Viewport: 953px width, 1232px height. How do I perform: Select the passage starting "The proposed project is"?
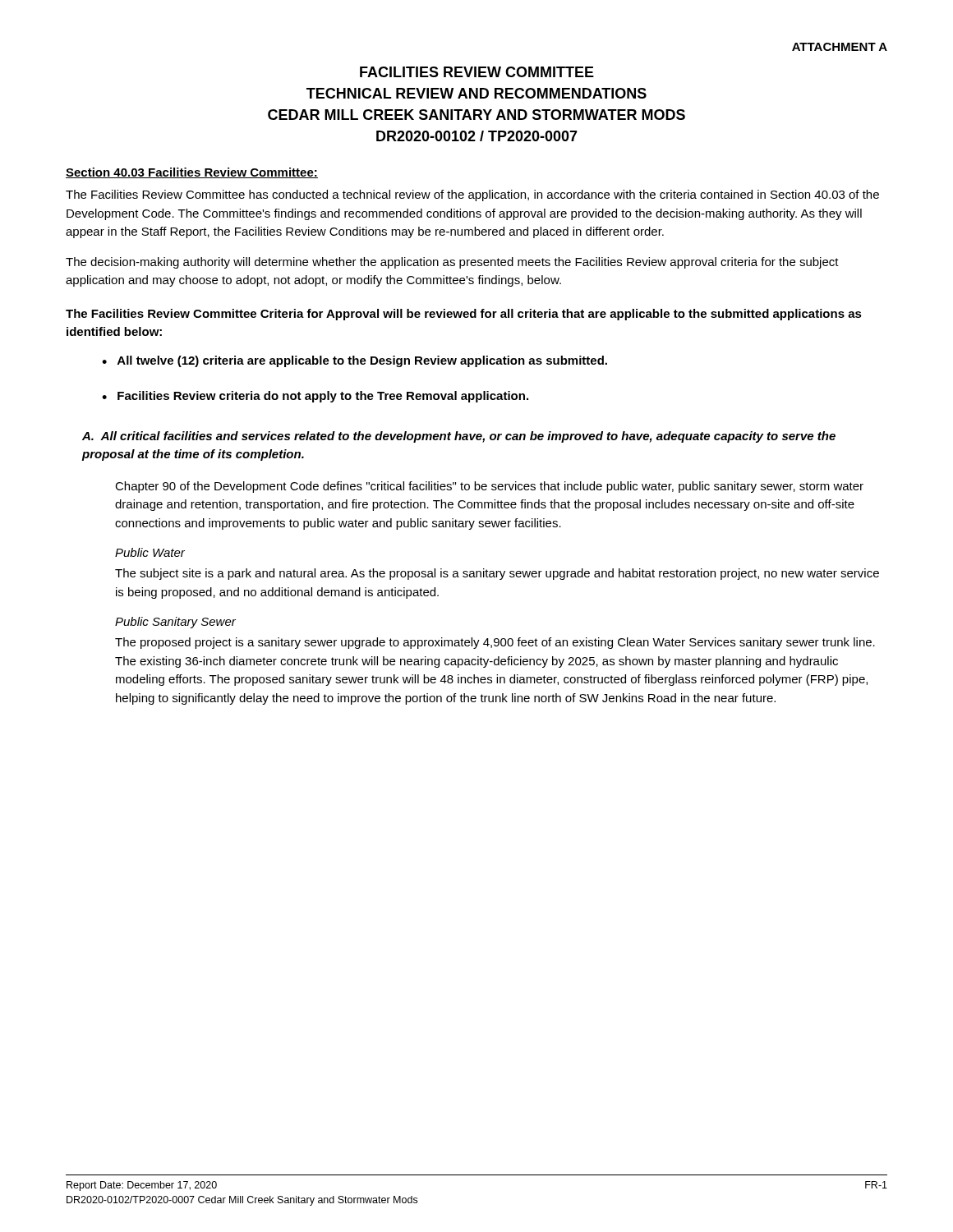495,670
